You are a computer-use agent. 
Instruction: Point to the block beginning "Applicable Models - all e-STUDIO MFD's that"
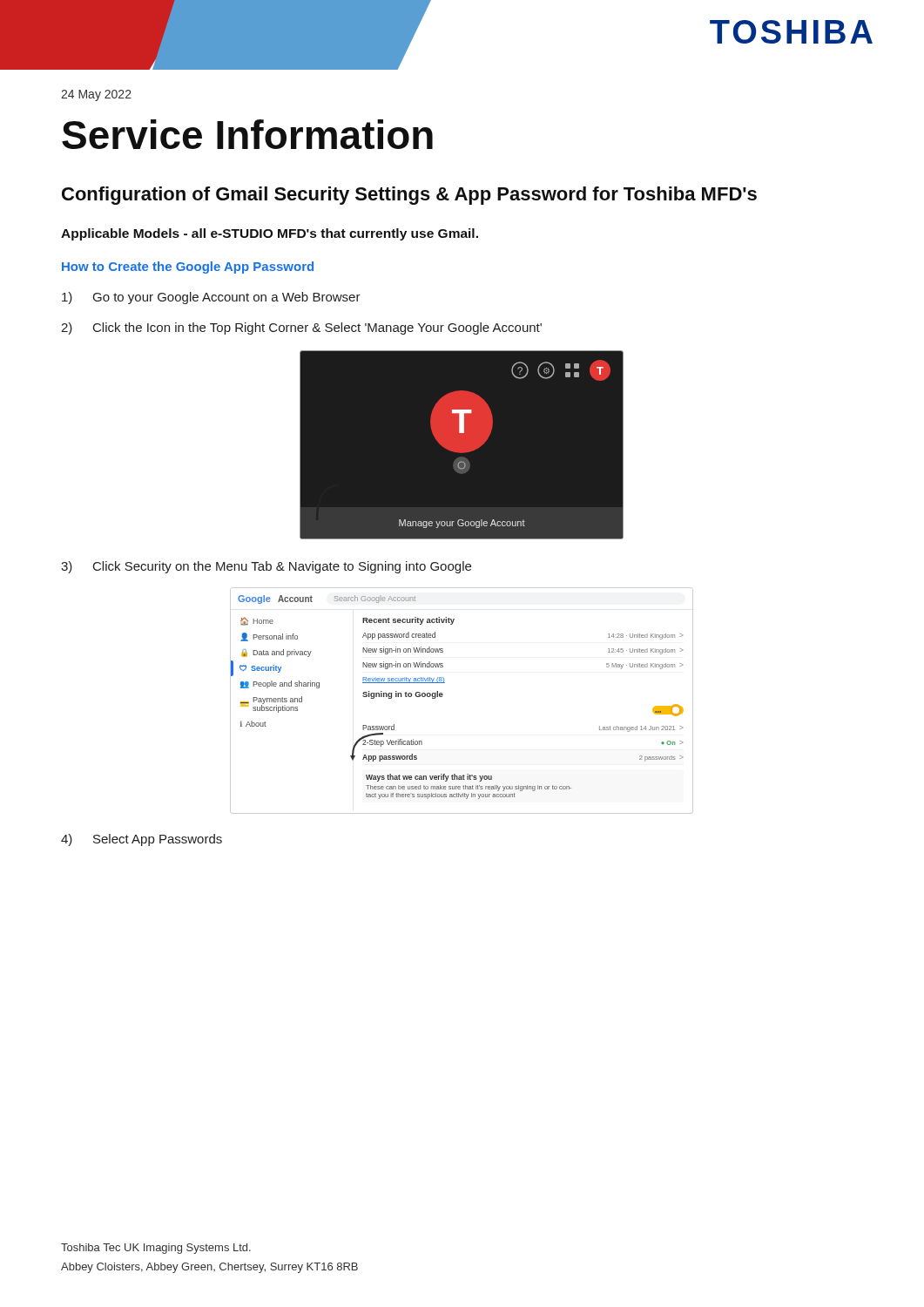pyautogui.click(x=270, y=233)
